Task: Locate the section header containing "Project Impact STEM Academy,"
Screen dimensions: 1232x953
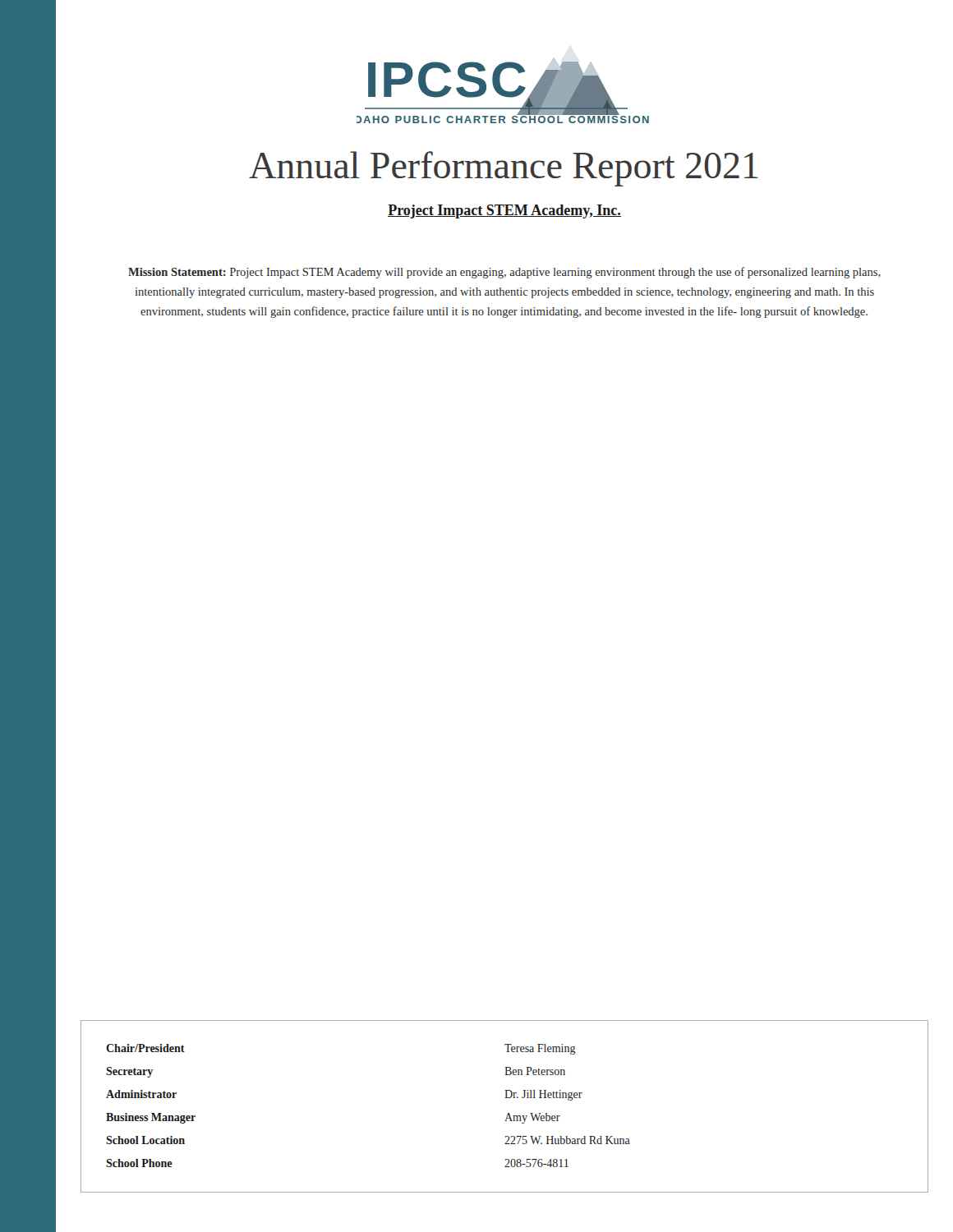Action: [x=504, y=210]
